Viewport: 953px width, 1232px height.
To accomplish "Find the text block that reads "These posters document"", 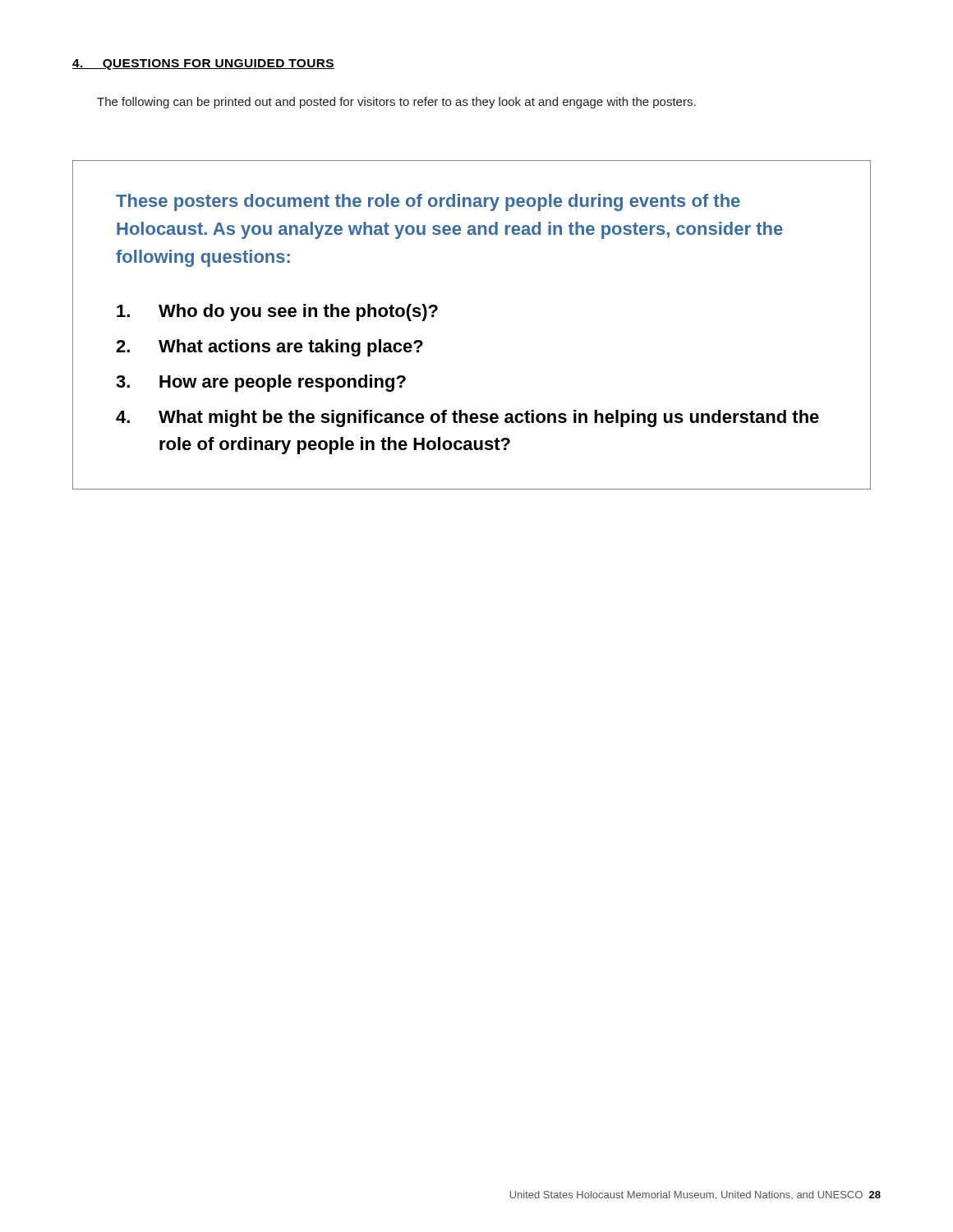I will [449, 229].
